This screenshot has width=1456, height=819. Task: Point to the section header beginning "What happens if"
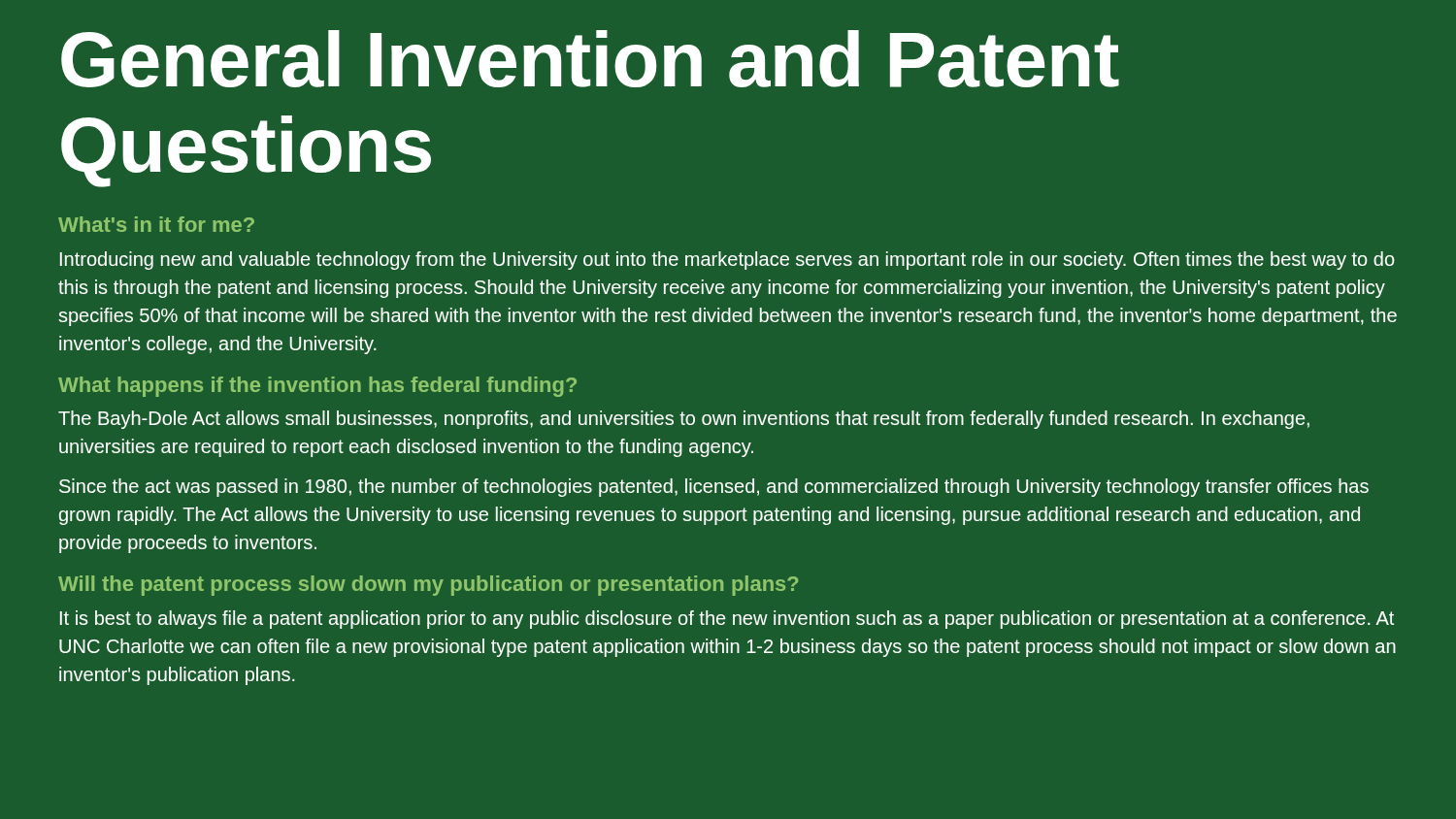[318, 384]
